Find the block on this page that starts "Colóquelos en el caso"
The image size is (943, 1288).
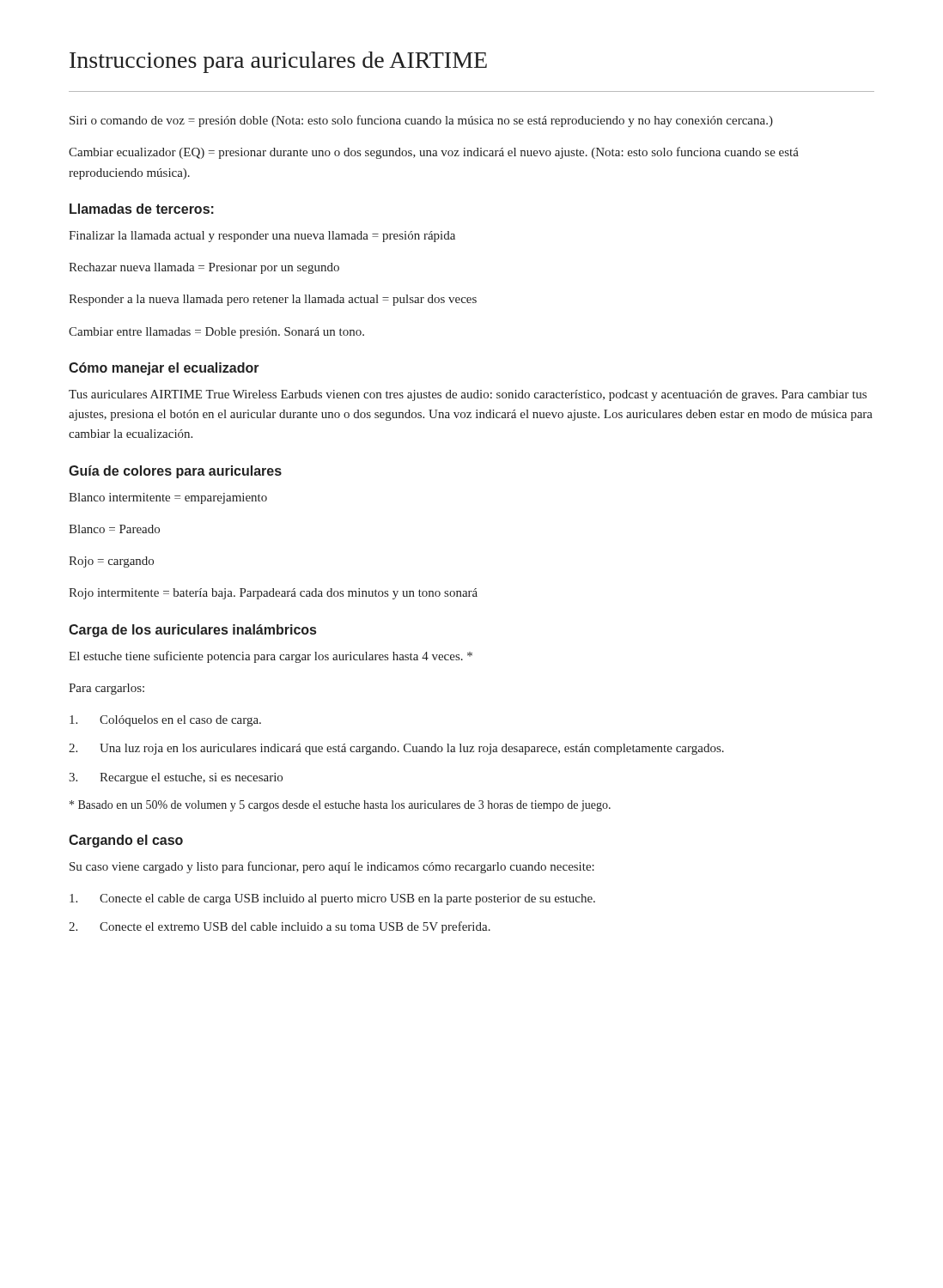point(165,721)
